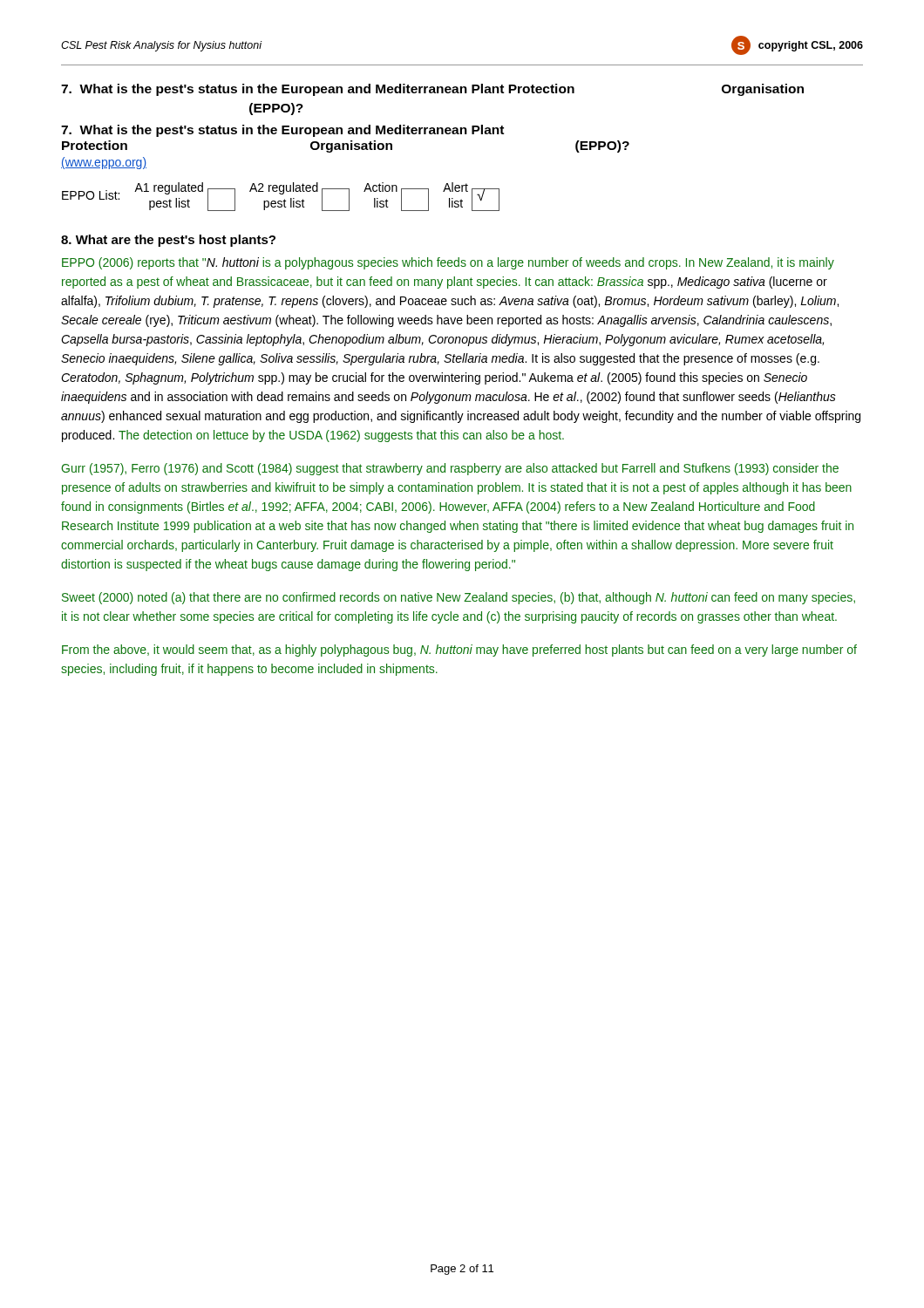This screenshot has width=924, height=1308.
Task: Click the passage that begins "EPPO (2006) reports that "N. huttoni is a"
Action: (461, 349)
